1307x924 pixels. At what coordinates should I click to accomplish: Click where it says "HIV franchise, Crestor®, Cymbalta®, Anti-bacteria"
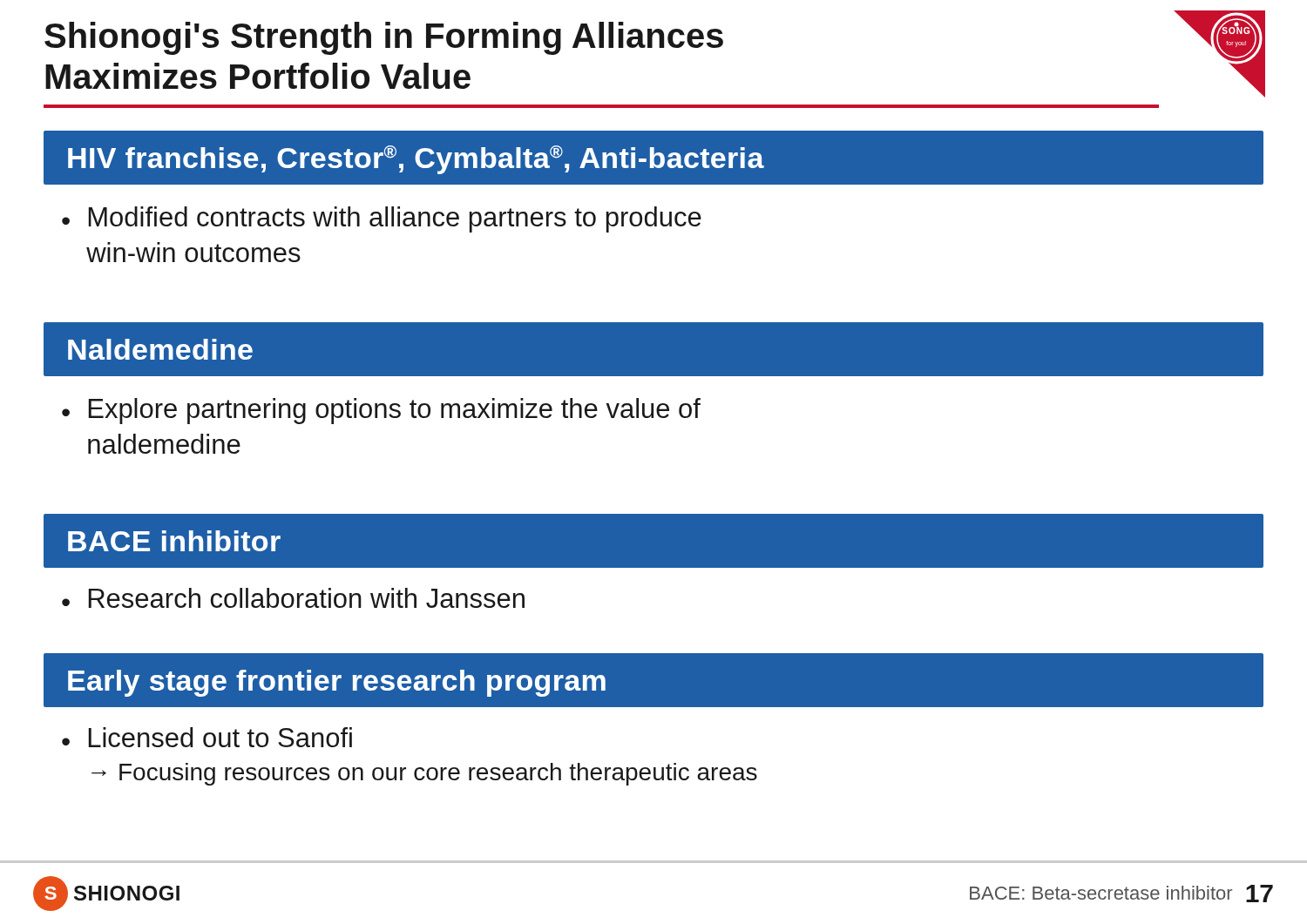click(x=415, y=158)
